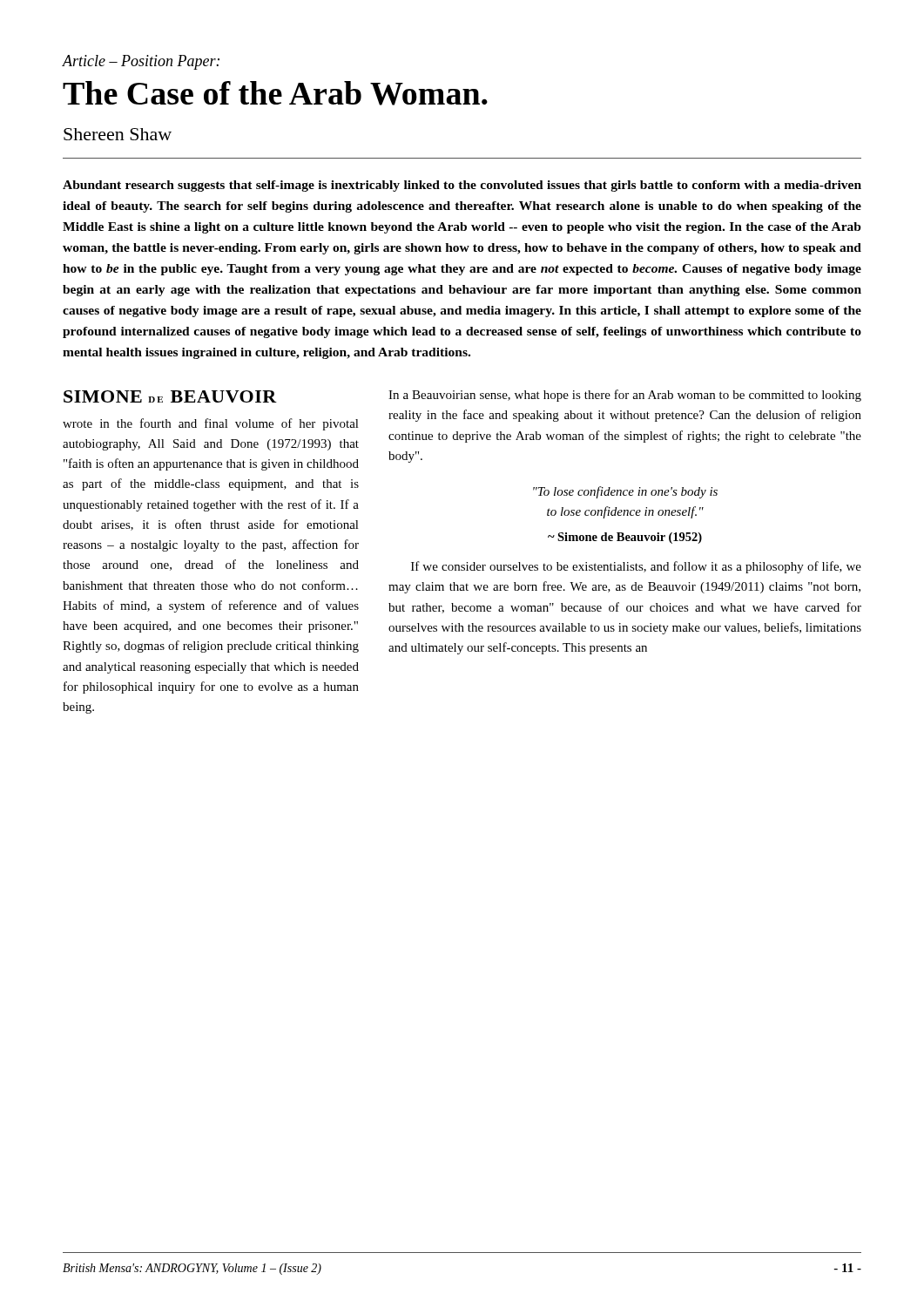Image resolution: width=924 pixels, height=1307 pixels.
Task: Find the text block containing "In a Beauvoirian sense, what hope is"
Action: click(625, 426)
